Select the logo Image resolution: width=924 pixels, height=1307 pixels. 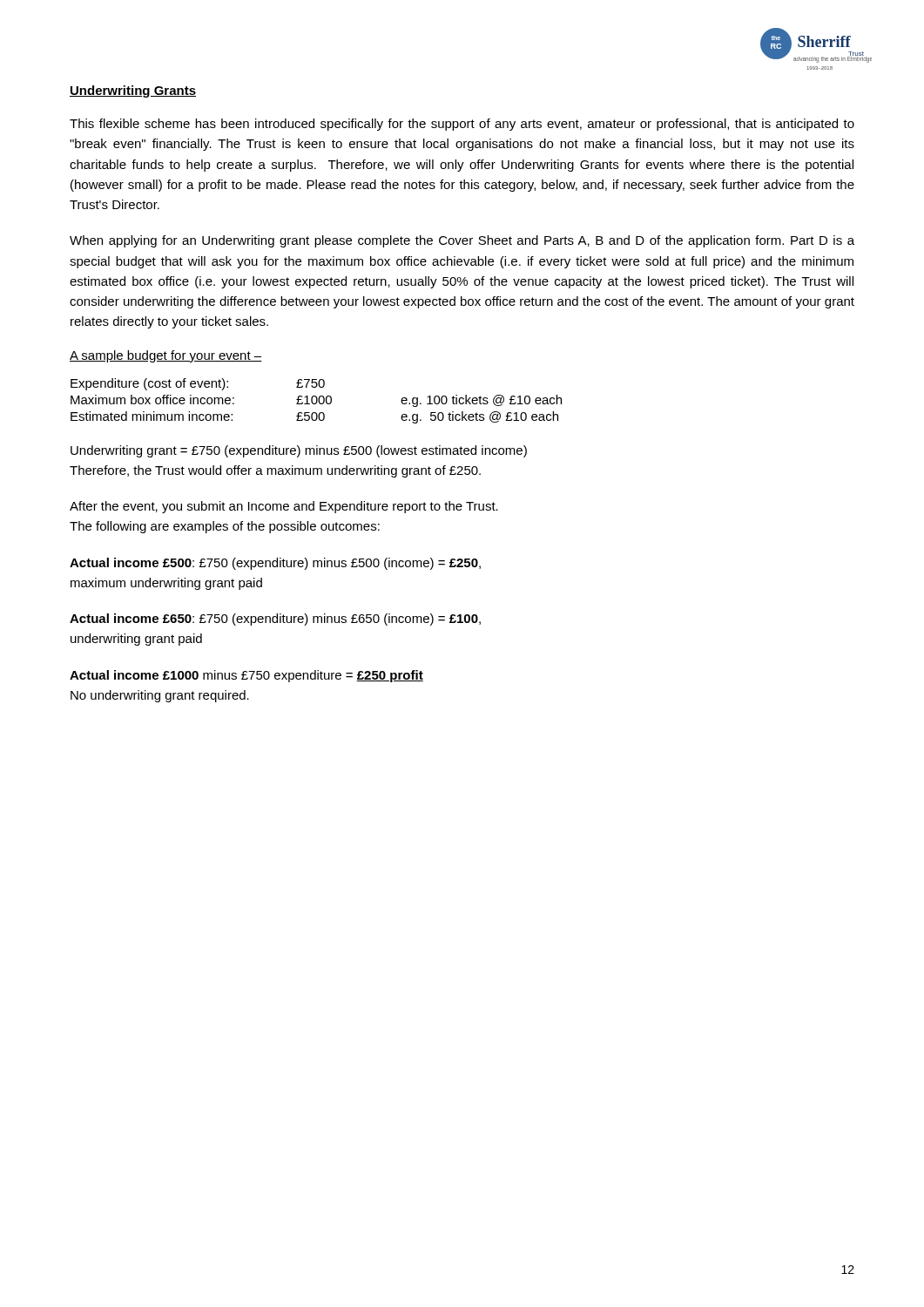tap(815, 48)
